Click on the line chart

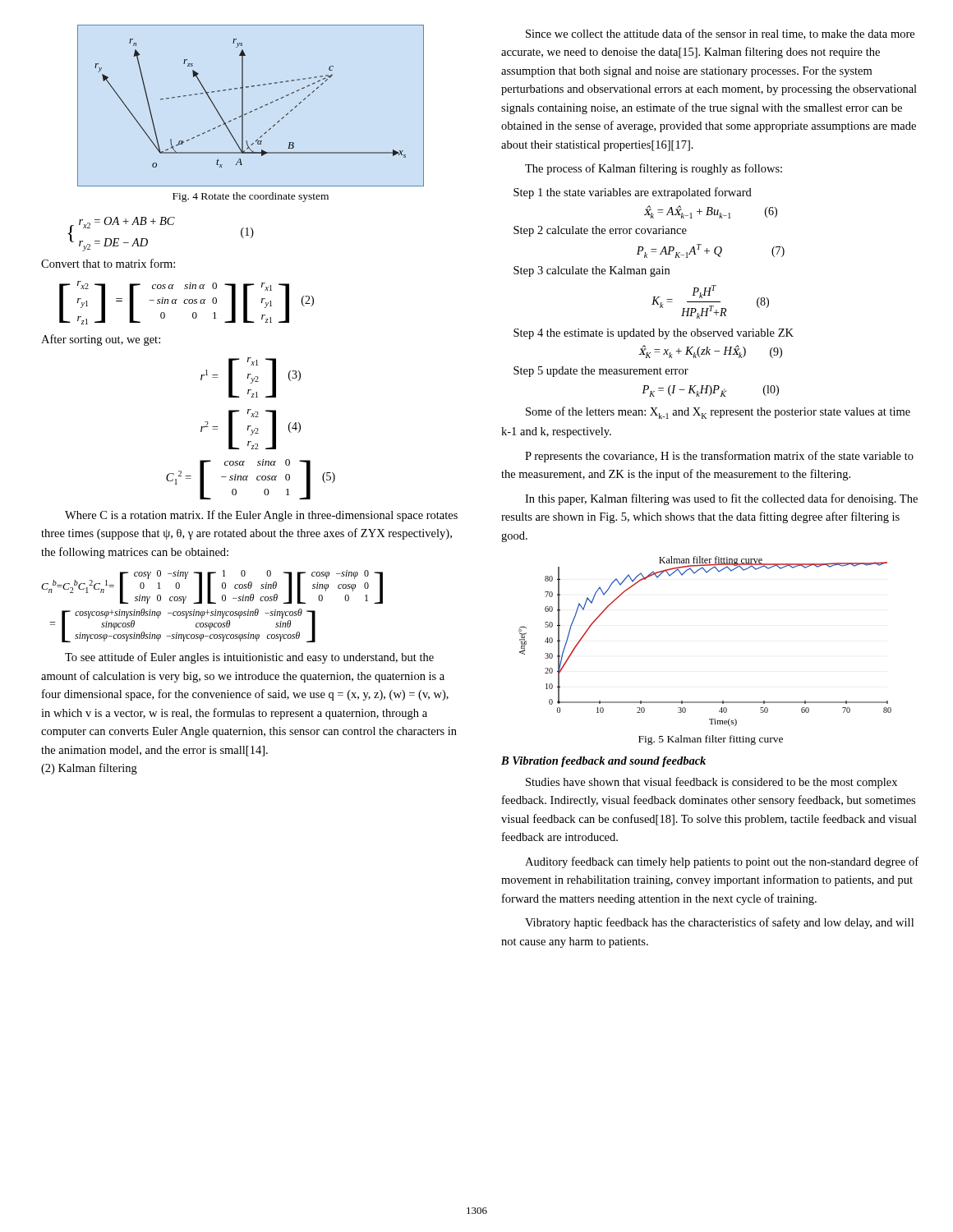point(711,641)
